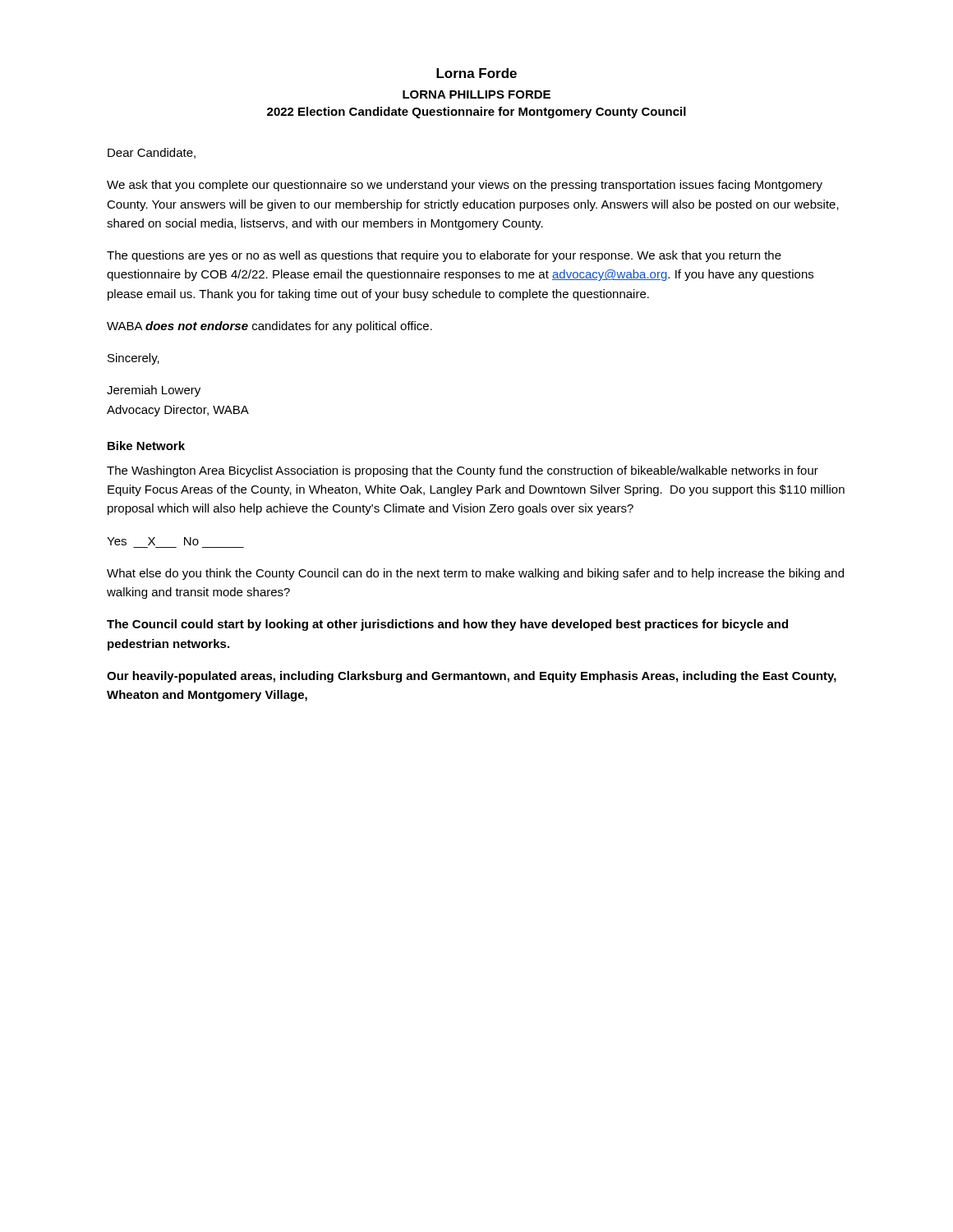
Task: Locate the block of text that opens with "We ask that you complete our"
Action: [473, 204]
